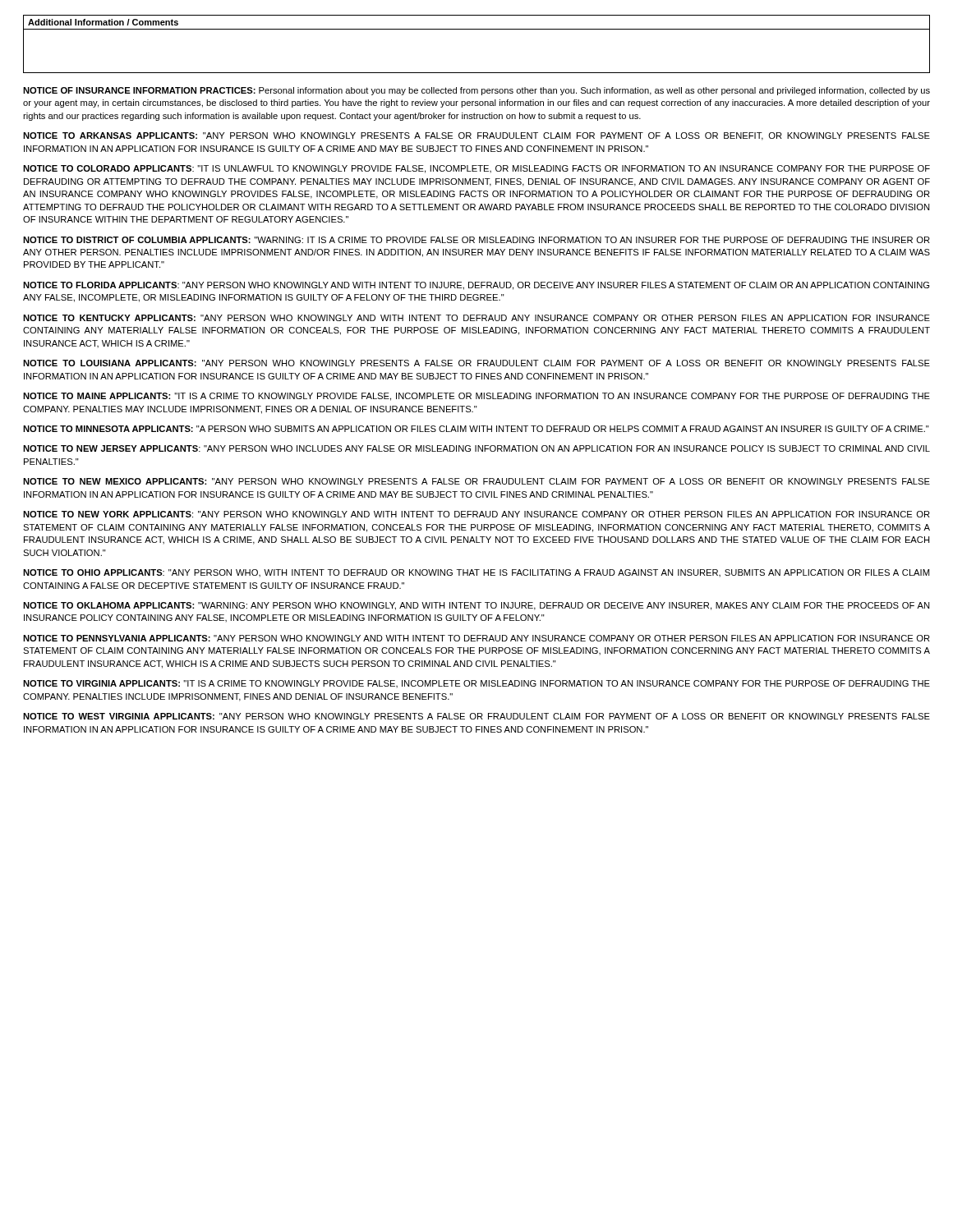Click on the text block that says "NOTICE TO MAINE APPLICANTS: "IT"

point(476,403)
